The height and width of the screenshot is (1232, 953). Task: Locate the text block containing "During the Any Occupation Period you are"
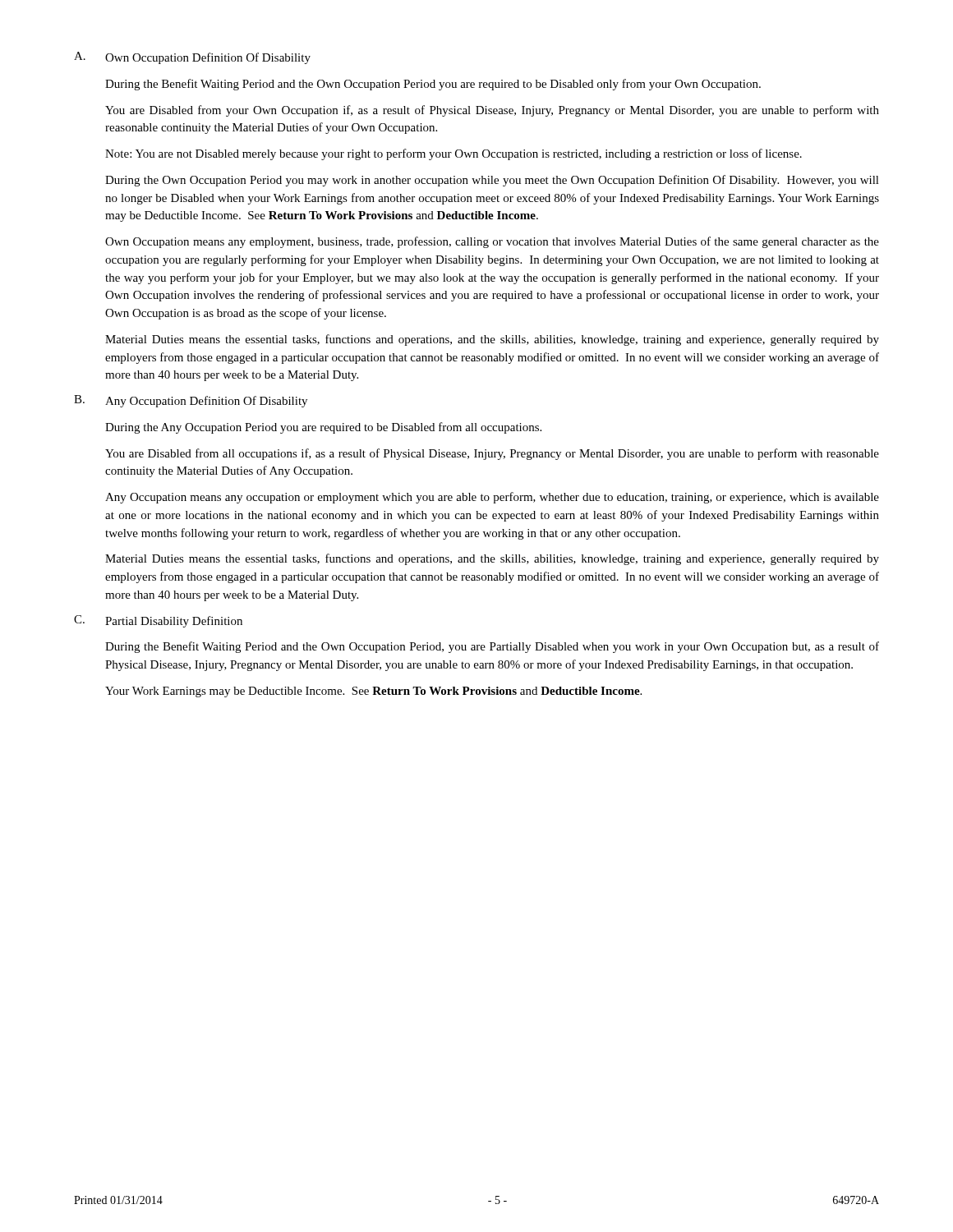click(x=324, y=427)
